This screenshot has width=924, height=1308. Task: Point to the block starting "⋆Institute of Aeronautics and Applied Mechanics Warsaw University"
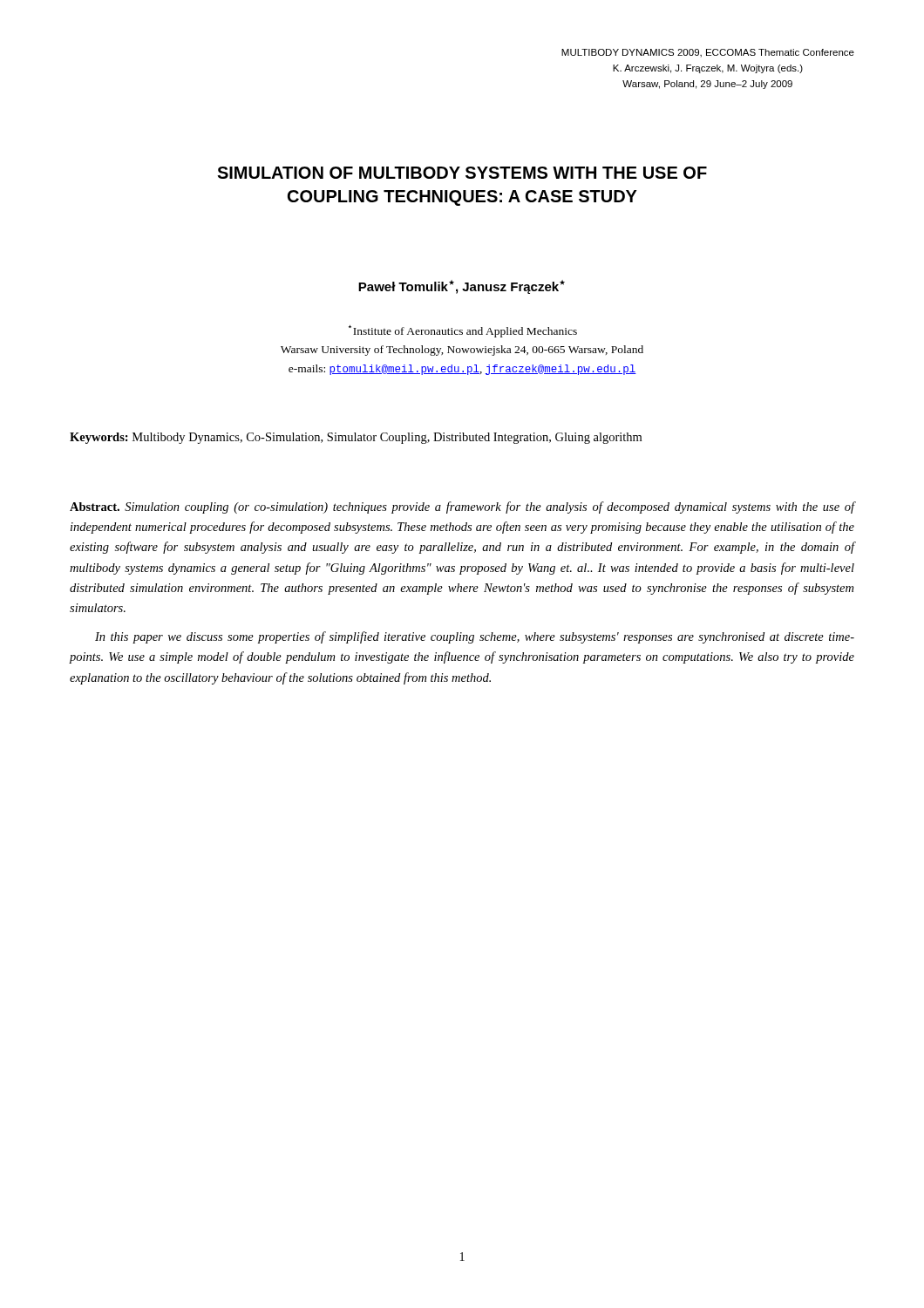click(462, 348)
